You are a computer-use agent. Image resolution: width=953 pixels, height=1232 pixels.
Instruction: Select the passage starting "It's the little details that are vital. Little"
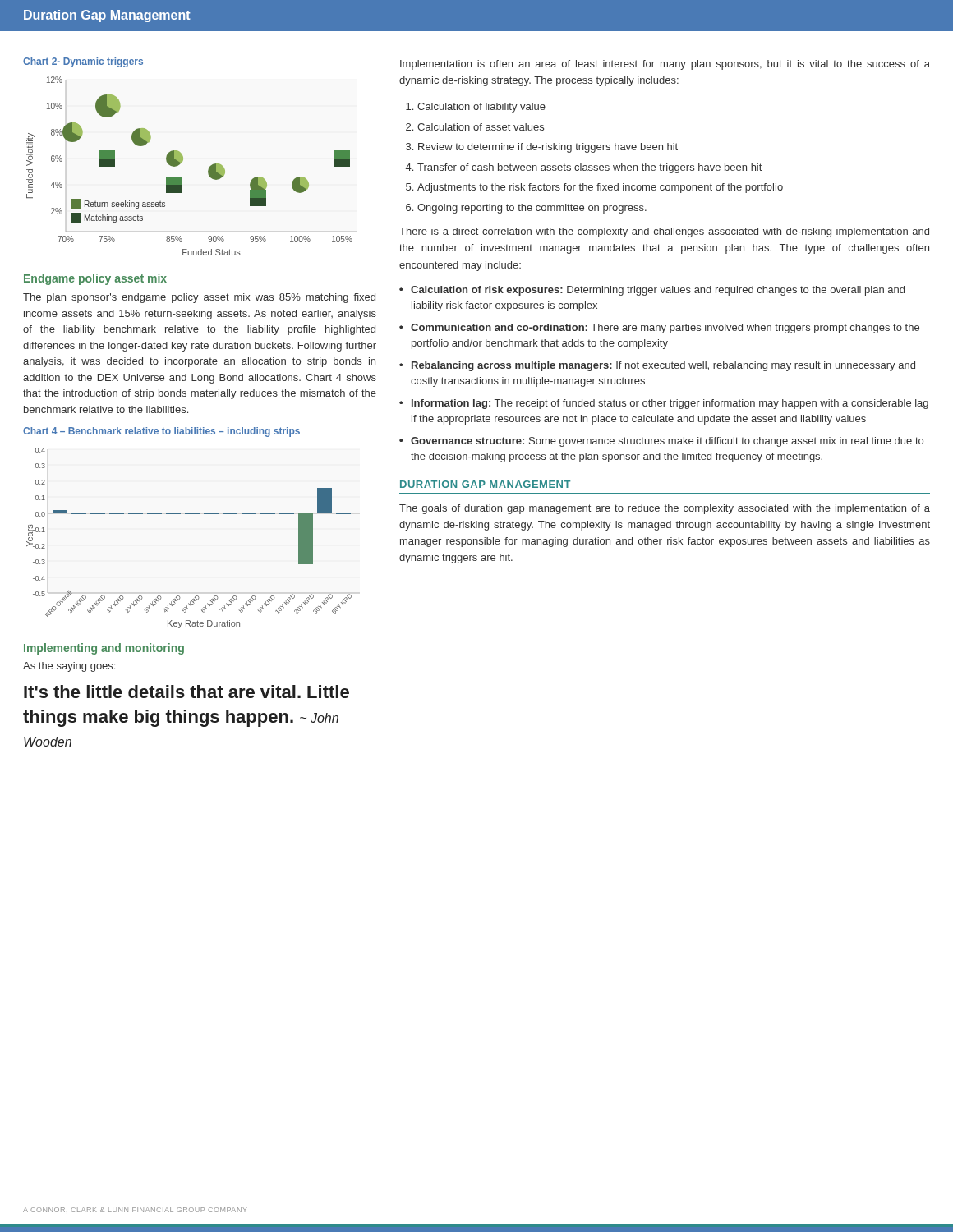pos(186,715)
